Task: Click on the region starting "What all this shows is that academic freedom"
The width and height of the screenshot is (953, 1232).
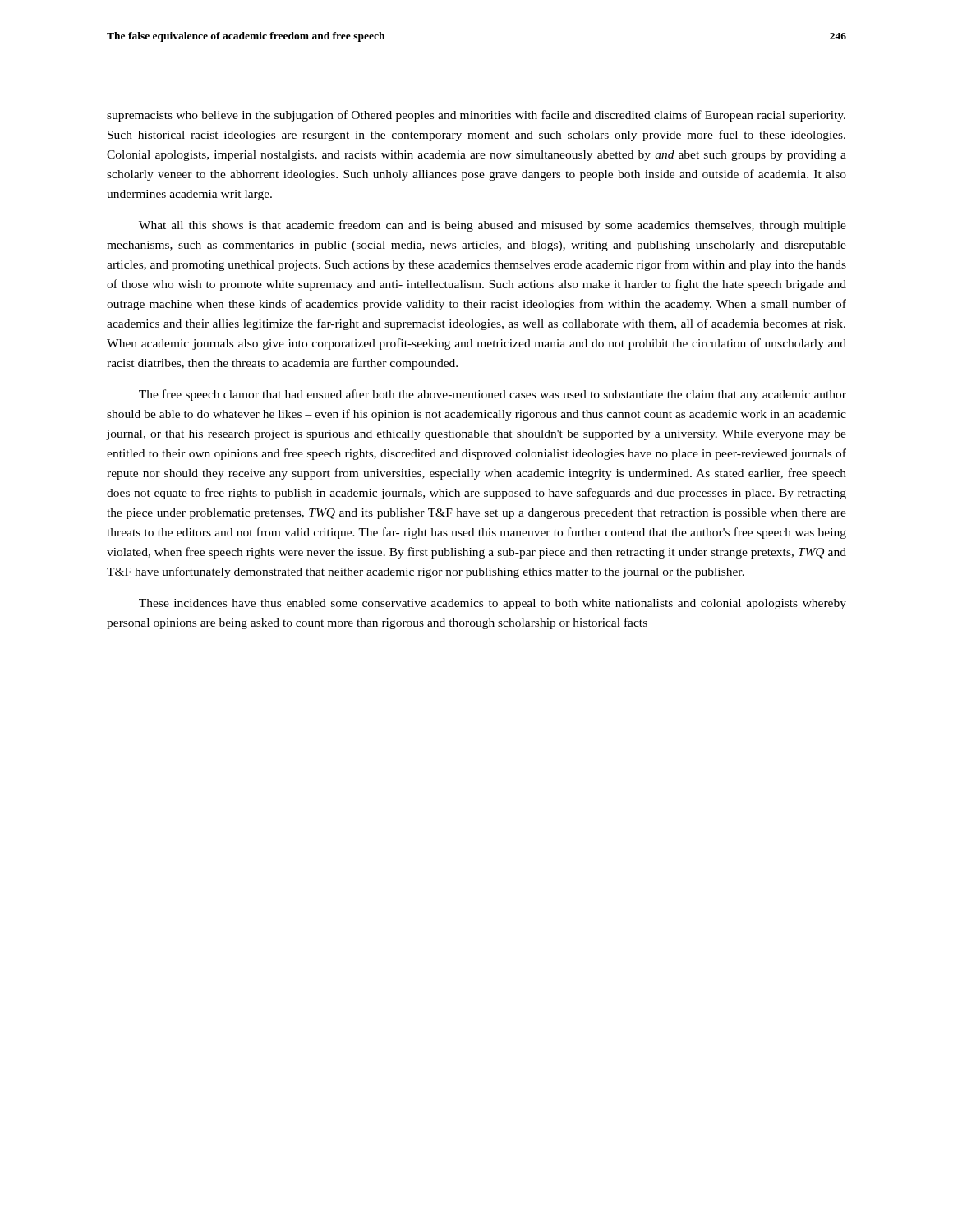Action: coord(476,294)
